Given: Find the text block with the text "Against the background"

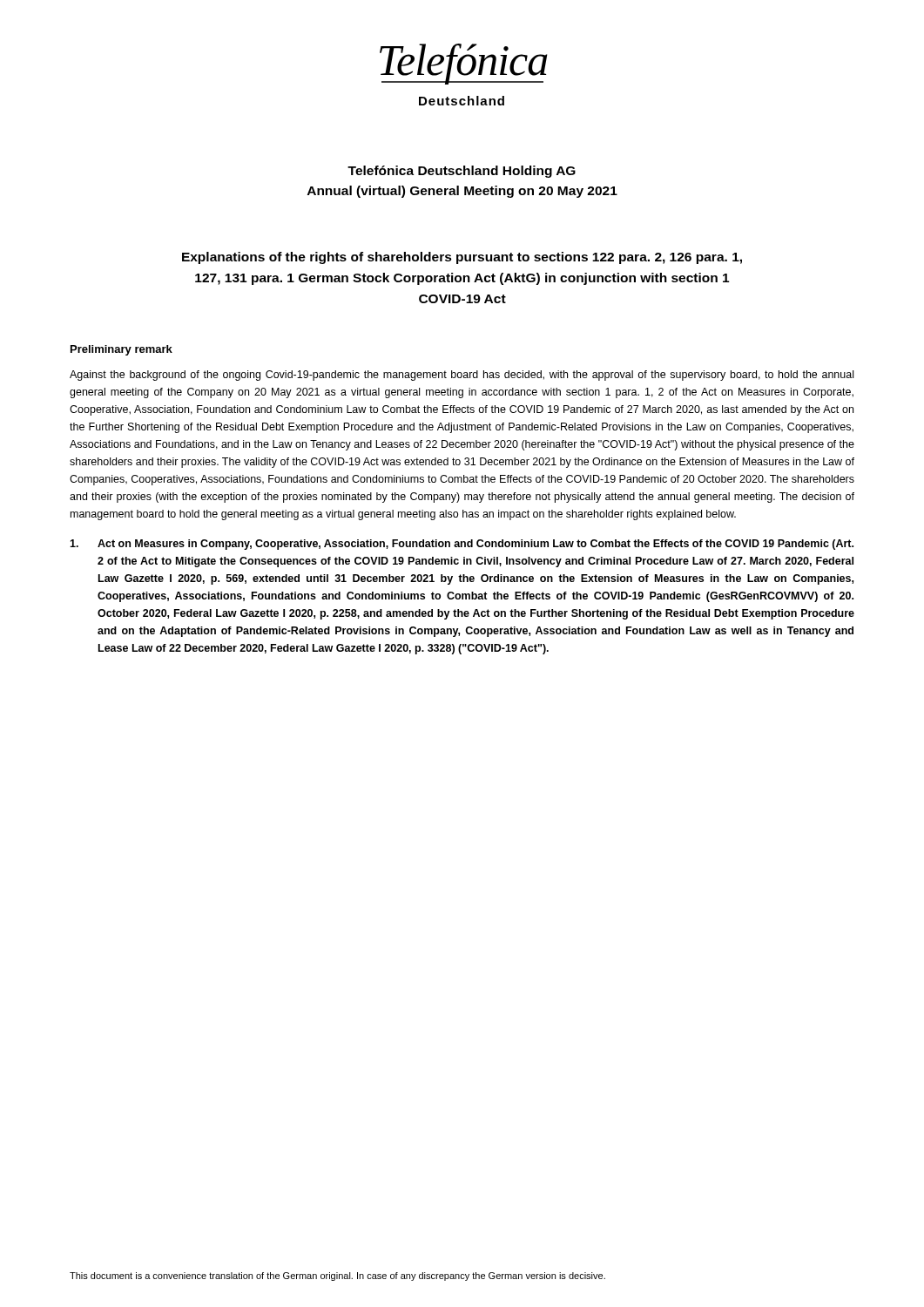Looking at the screenshot, I should coord(462,444).
